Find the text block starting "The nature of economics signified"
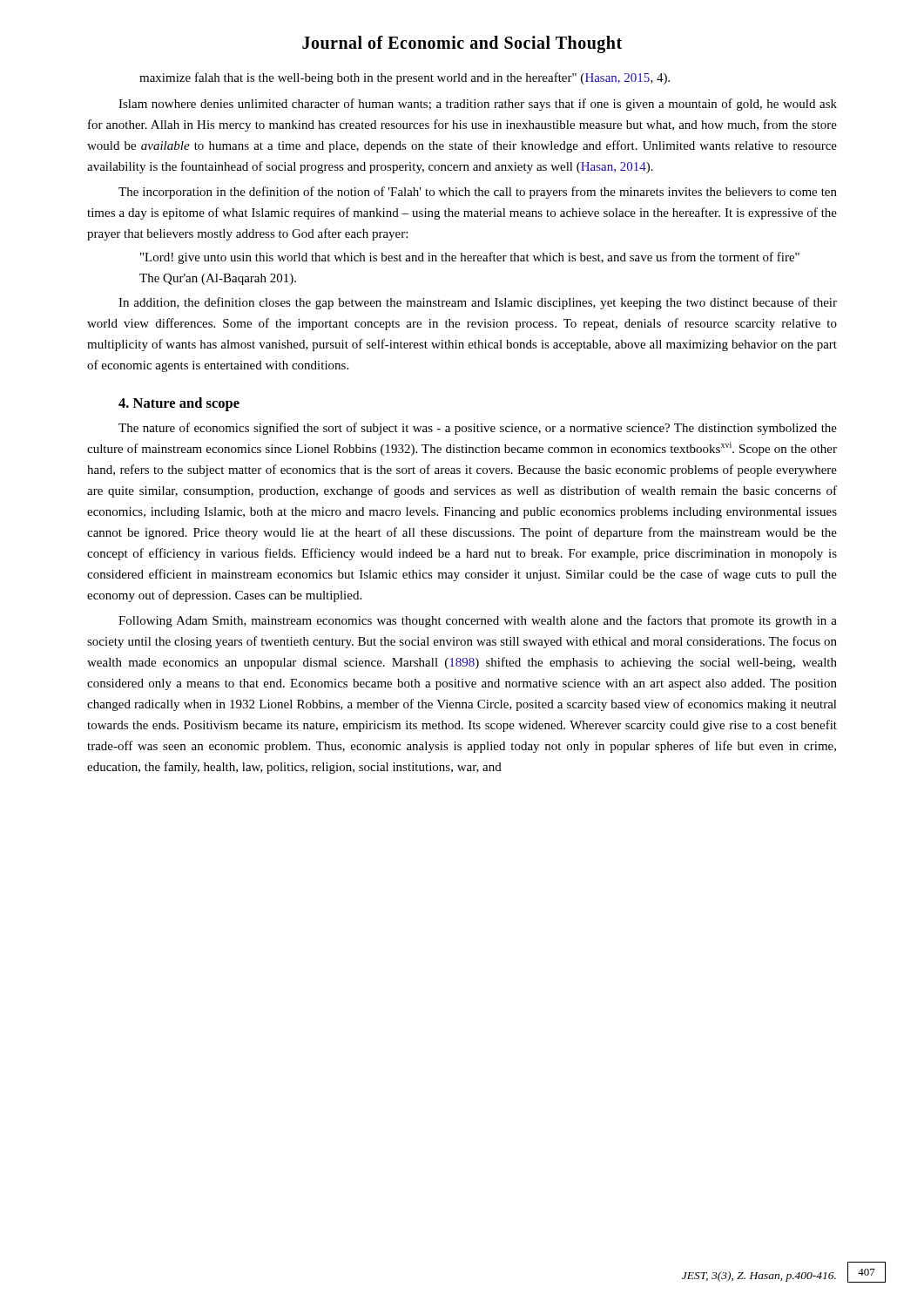924x1307 pixels. click(x=462, y=511)
